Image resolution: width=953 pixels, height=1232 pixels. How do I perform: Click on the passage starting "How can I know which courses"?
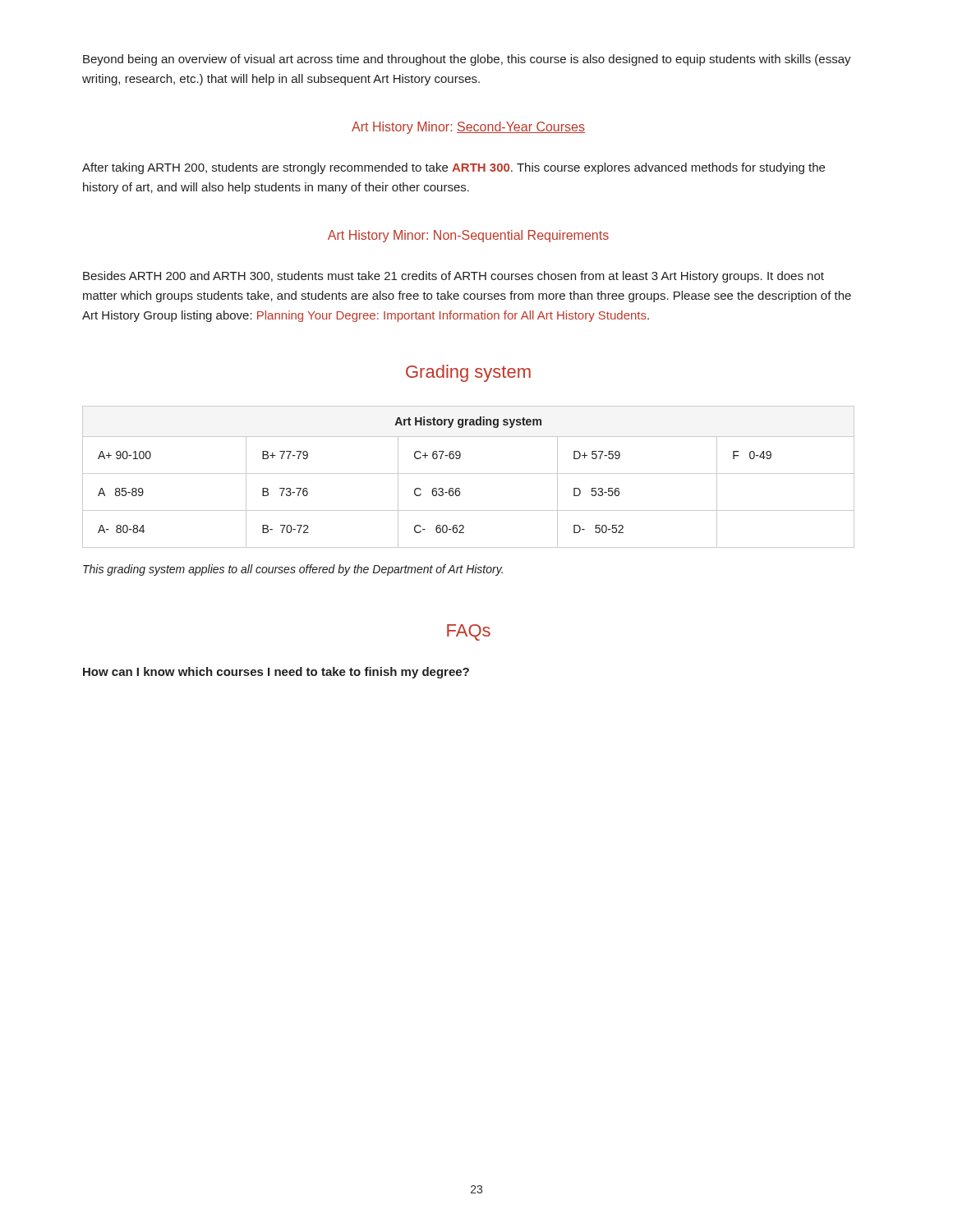click(276, 671)
